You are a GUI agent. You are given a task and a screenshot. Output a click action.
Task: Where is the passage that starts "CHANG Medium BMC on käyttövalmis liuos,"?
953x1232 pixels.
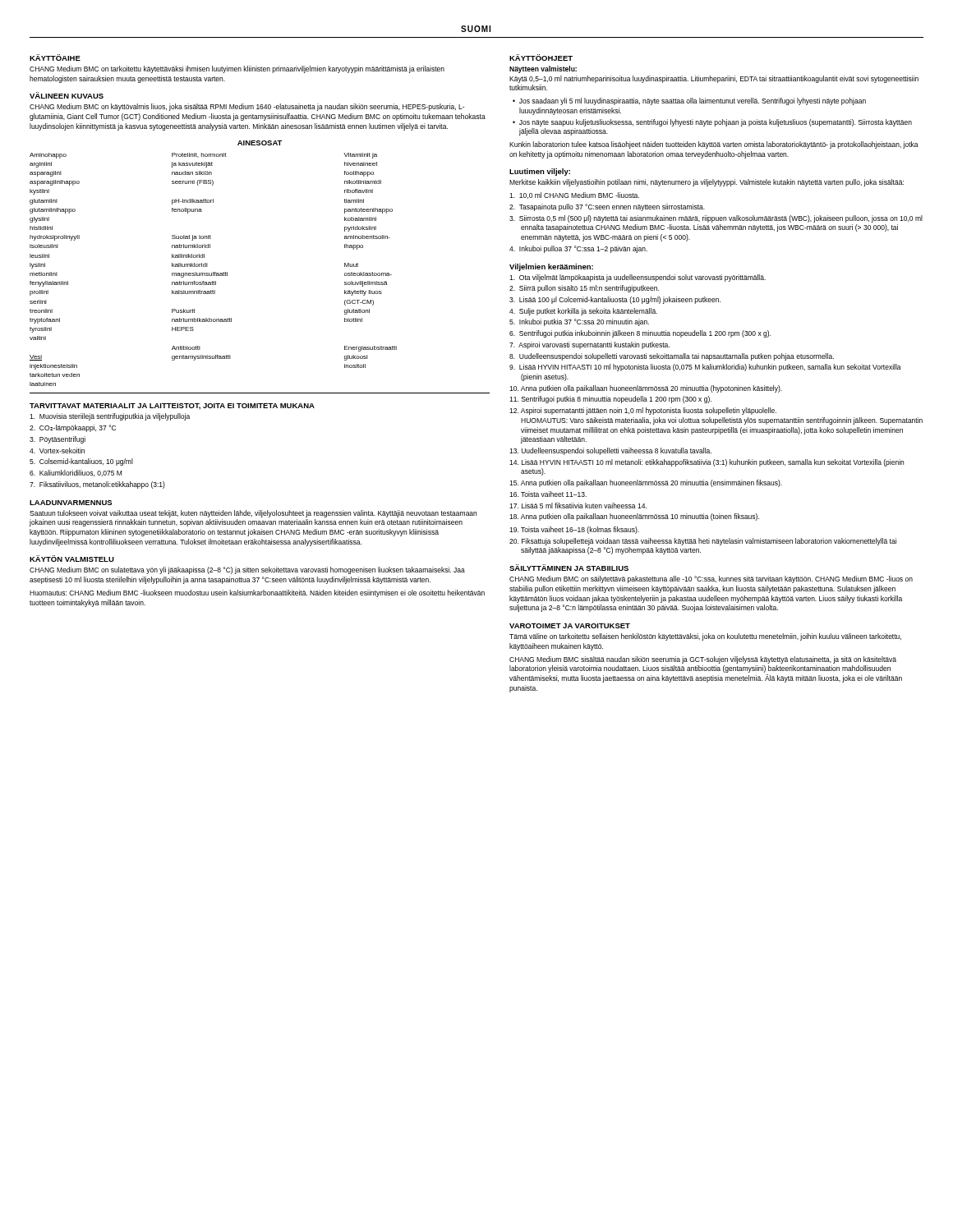(257, 117)
